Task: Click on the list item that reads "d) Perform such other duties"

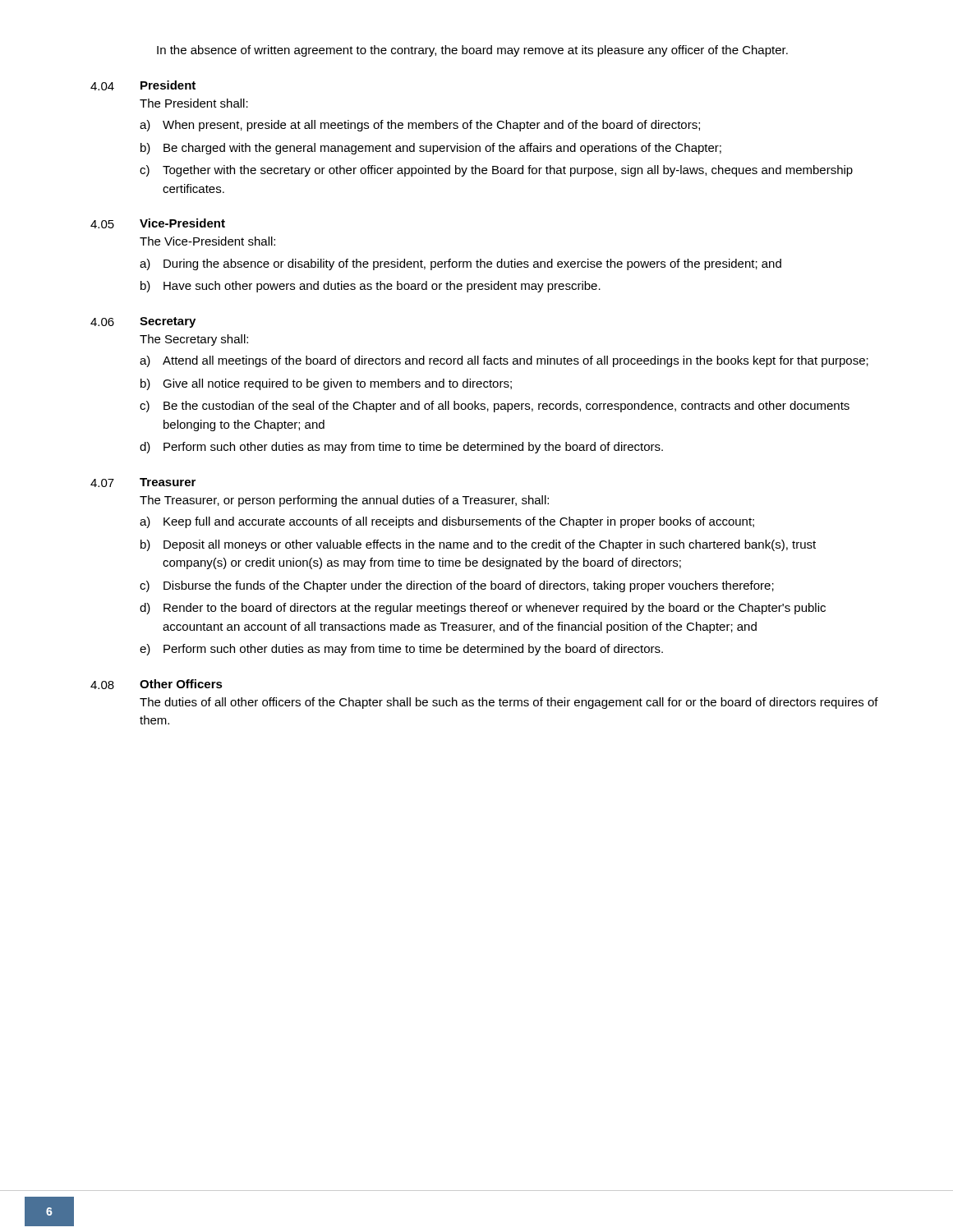Action: coord(509,447)
